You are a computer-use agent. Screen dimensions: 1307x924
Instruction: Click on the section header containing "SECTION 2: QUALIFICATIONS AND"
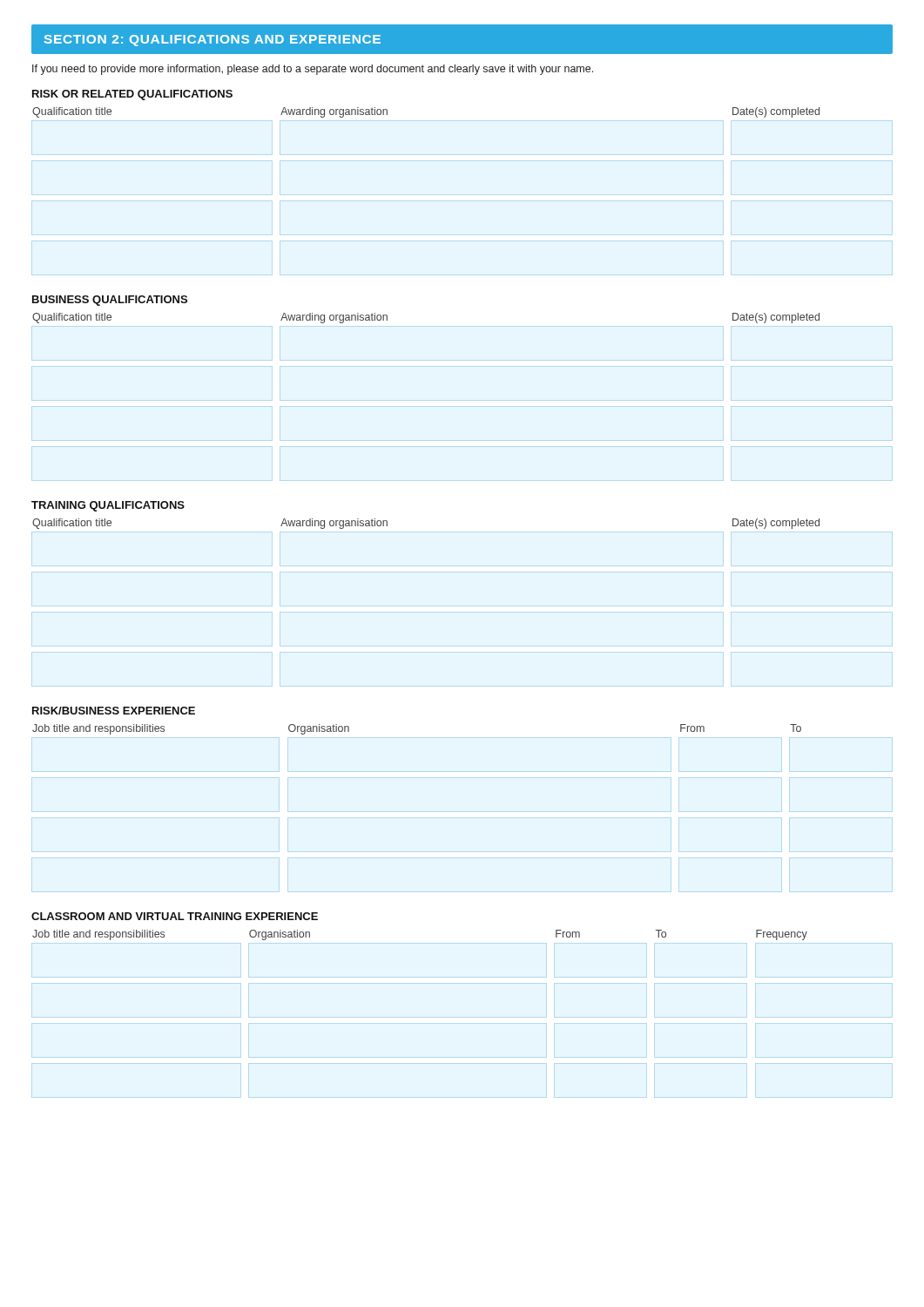tap(213, 39)
